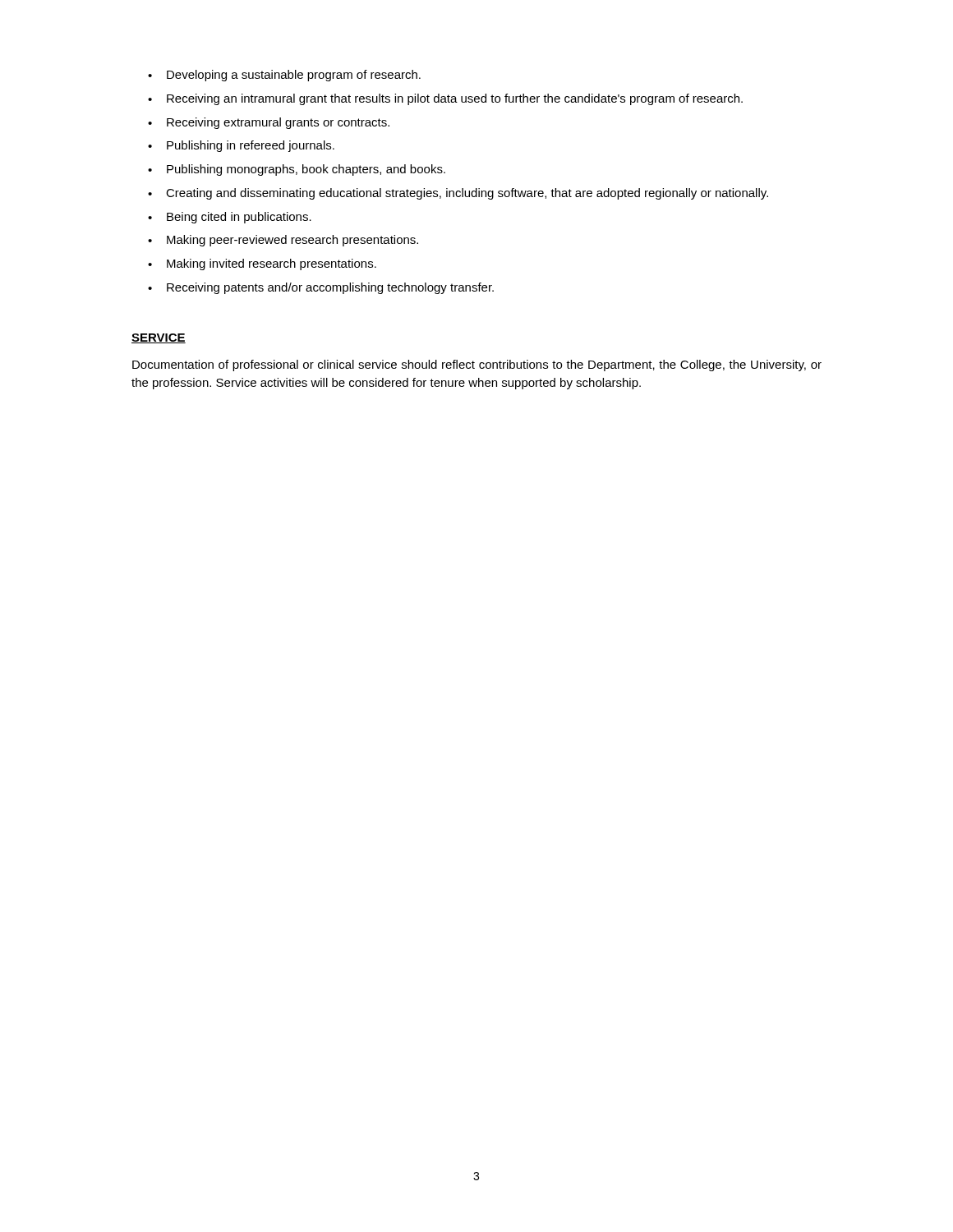Select the passage starting "• Developing a sustainable program"

coord(284,76)
